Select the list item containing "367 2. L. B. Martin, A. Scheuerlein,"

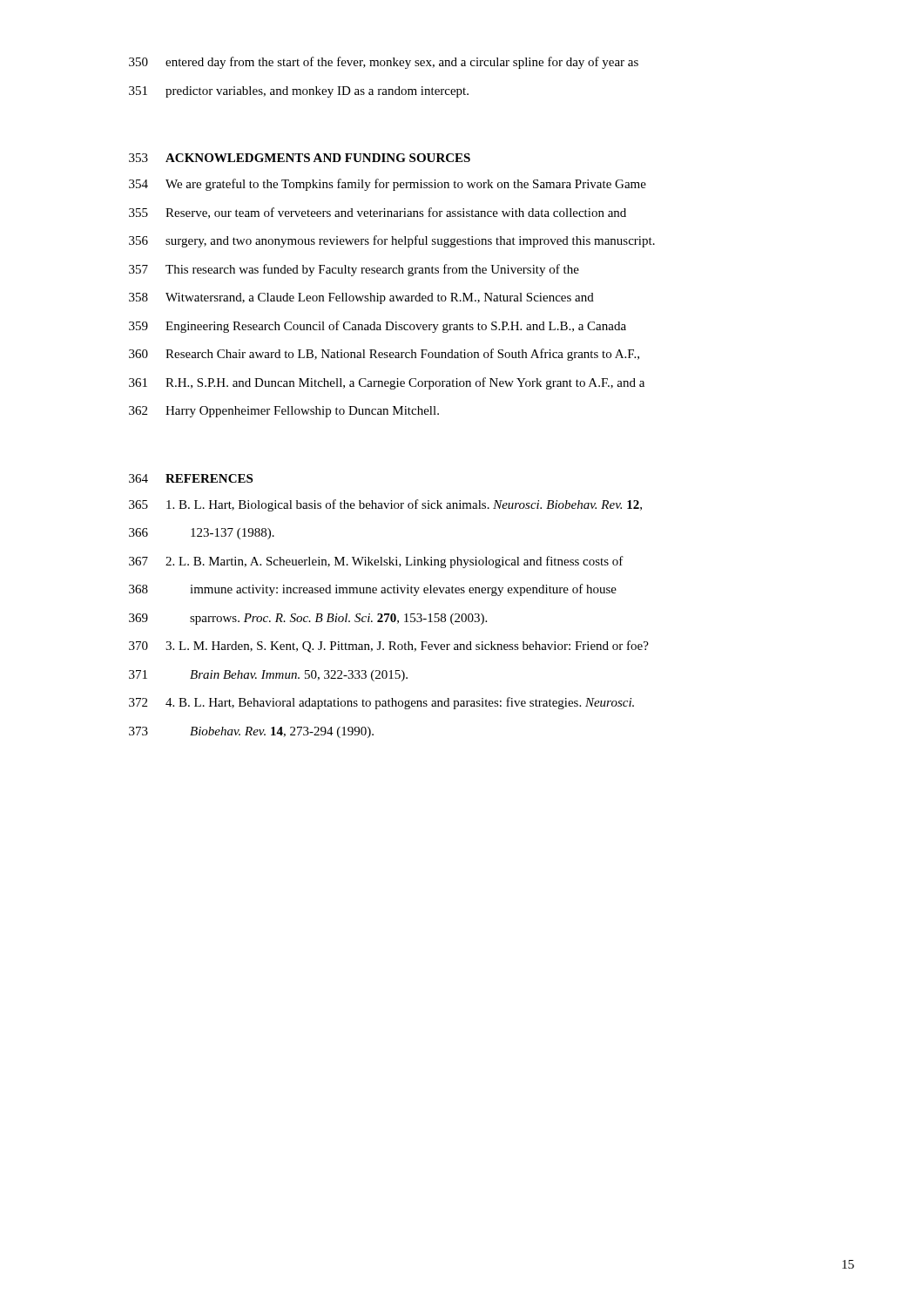pyautogui.click(x=479, y=561)
